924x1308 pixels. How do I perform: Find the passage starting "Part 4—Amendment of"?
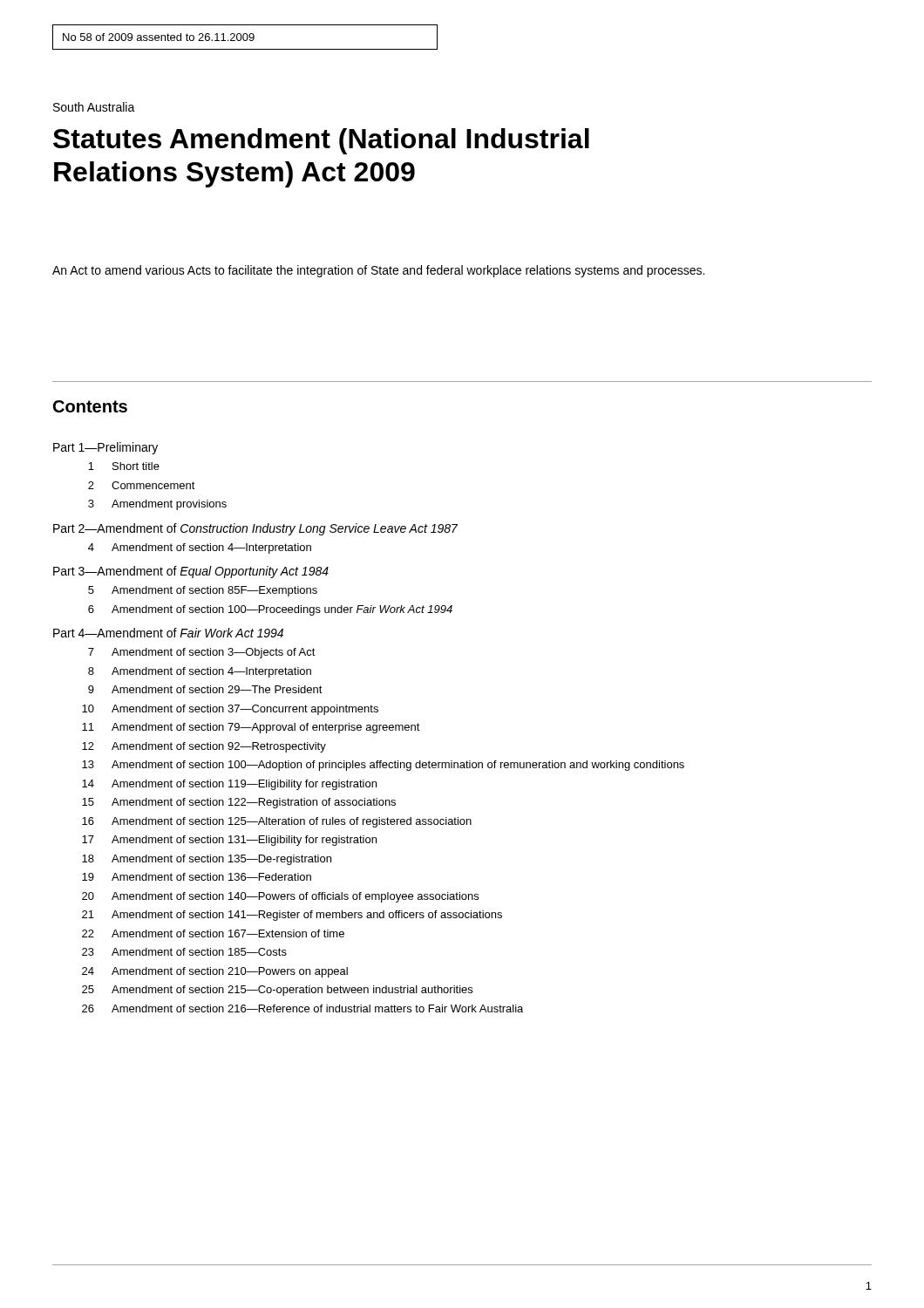click(x=168, y=633)
